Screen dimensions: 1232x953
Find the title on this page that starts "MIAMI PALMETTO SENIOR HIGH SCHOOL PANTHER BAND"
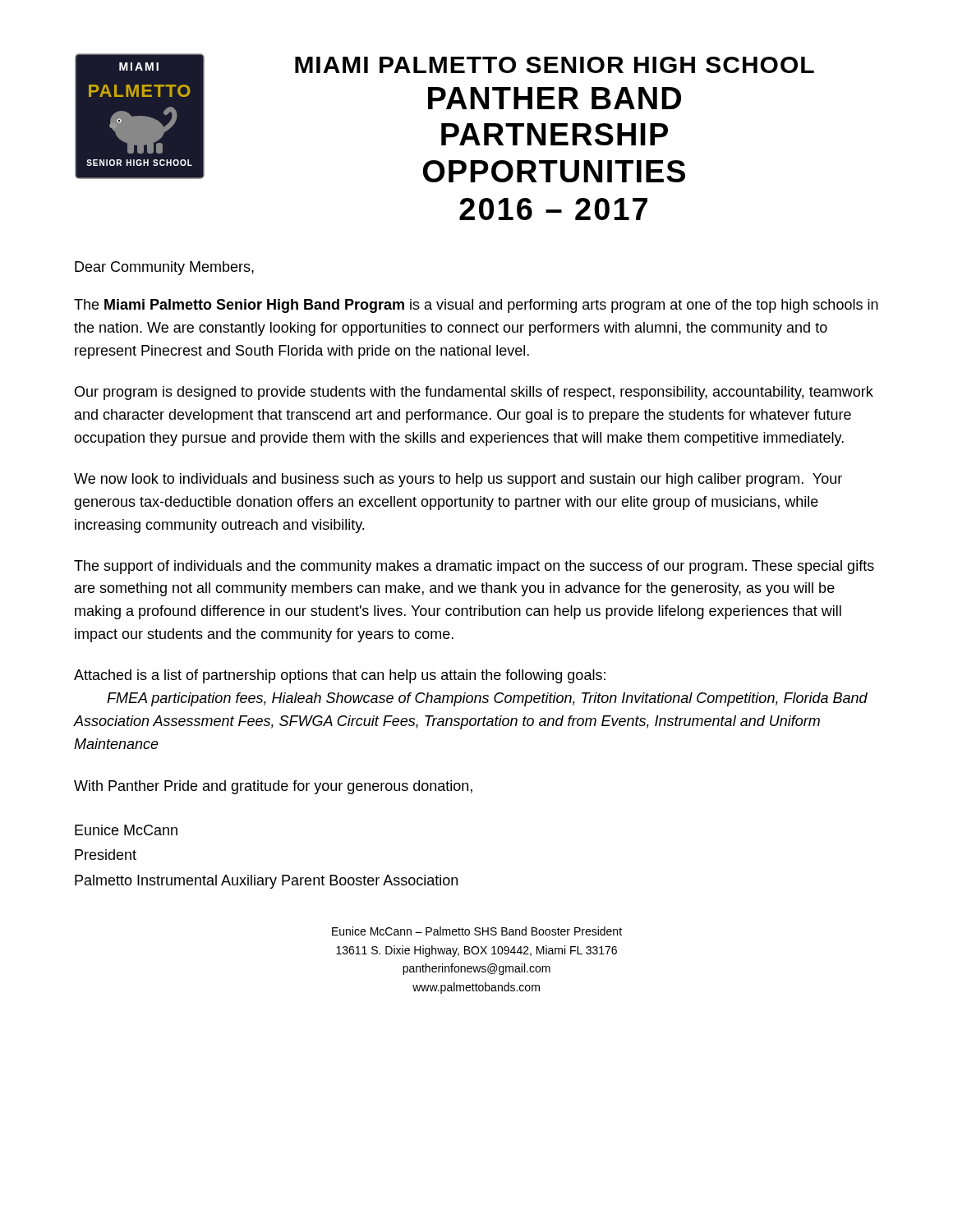[x=555, y=139]
